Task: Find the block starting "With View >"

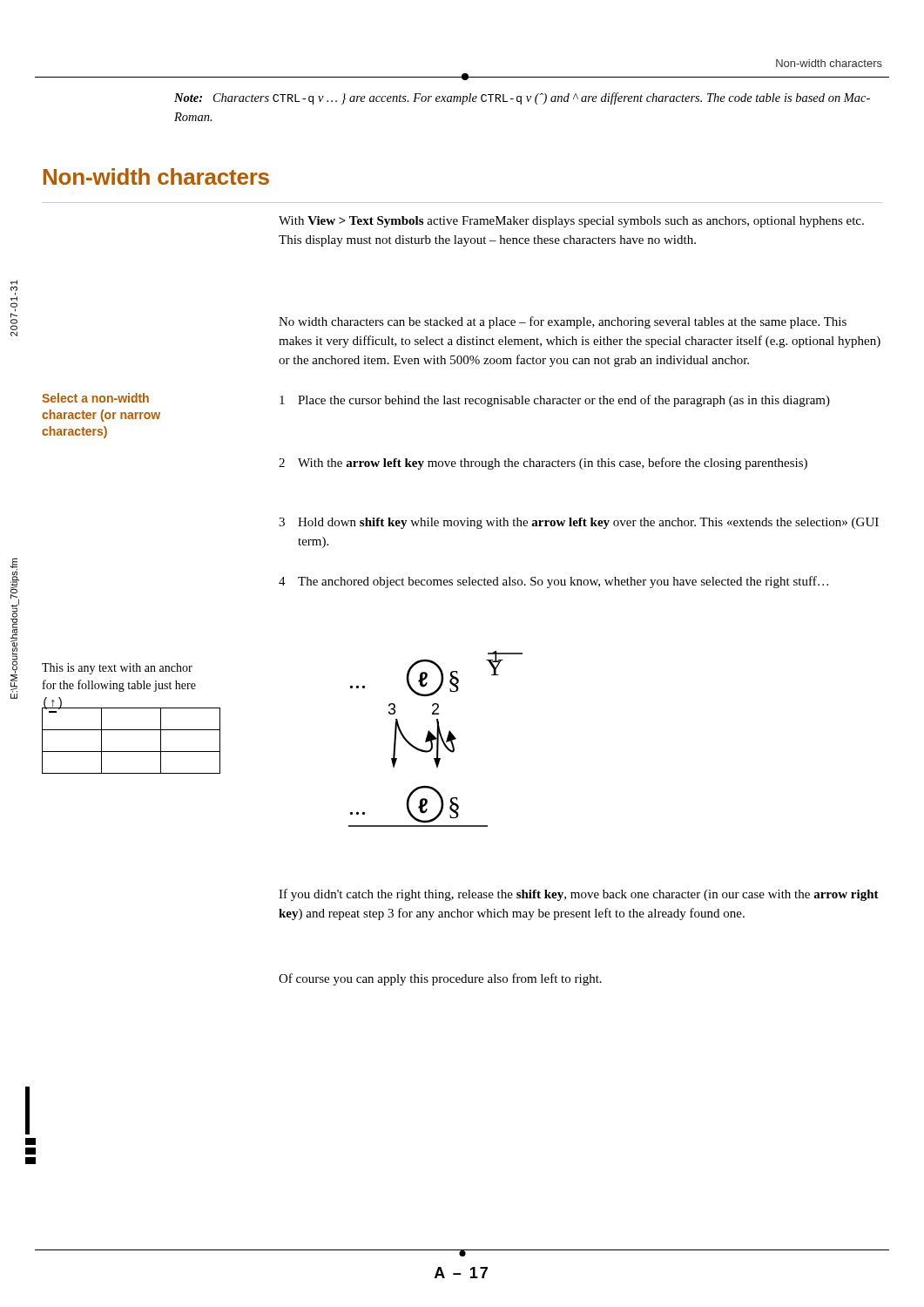Action: point(572,230)
